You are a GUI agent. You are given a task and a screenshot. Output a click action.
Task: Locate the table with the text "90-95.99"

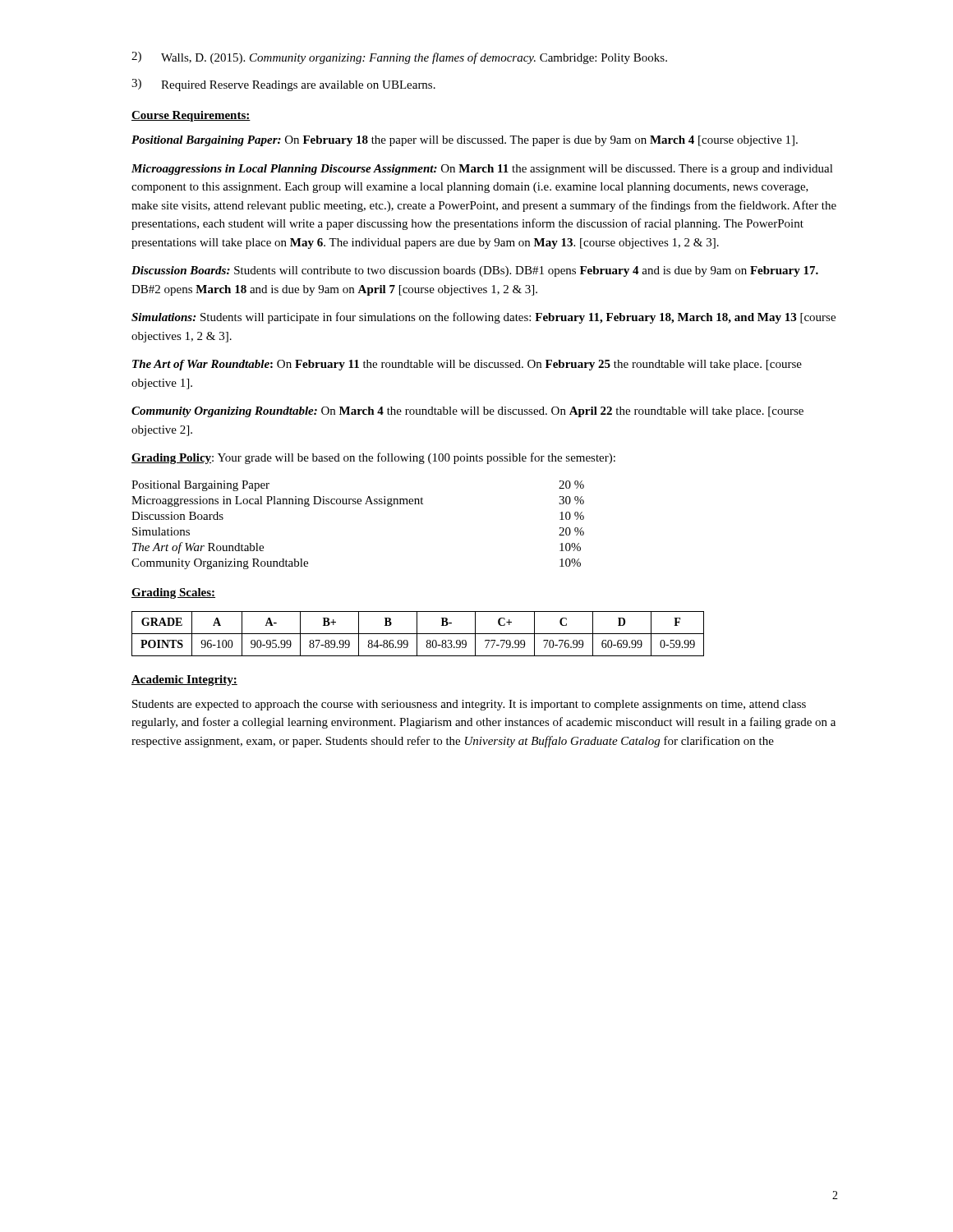point(485,633)
